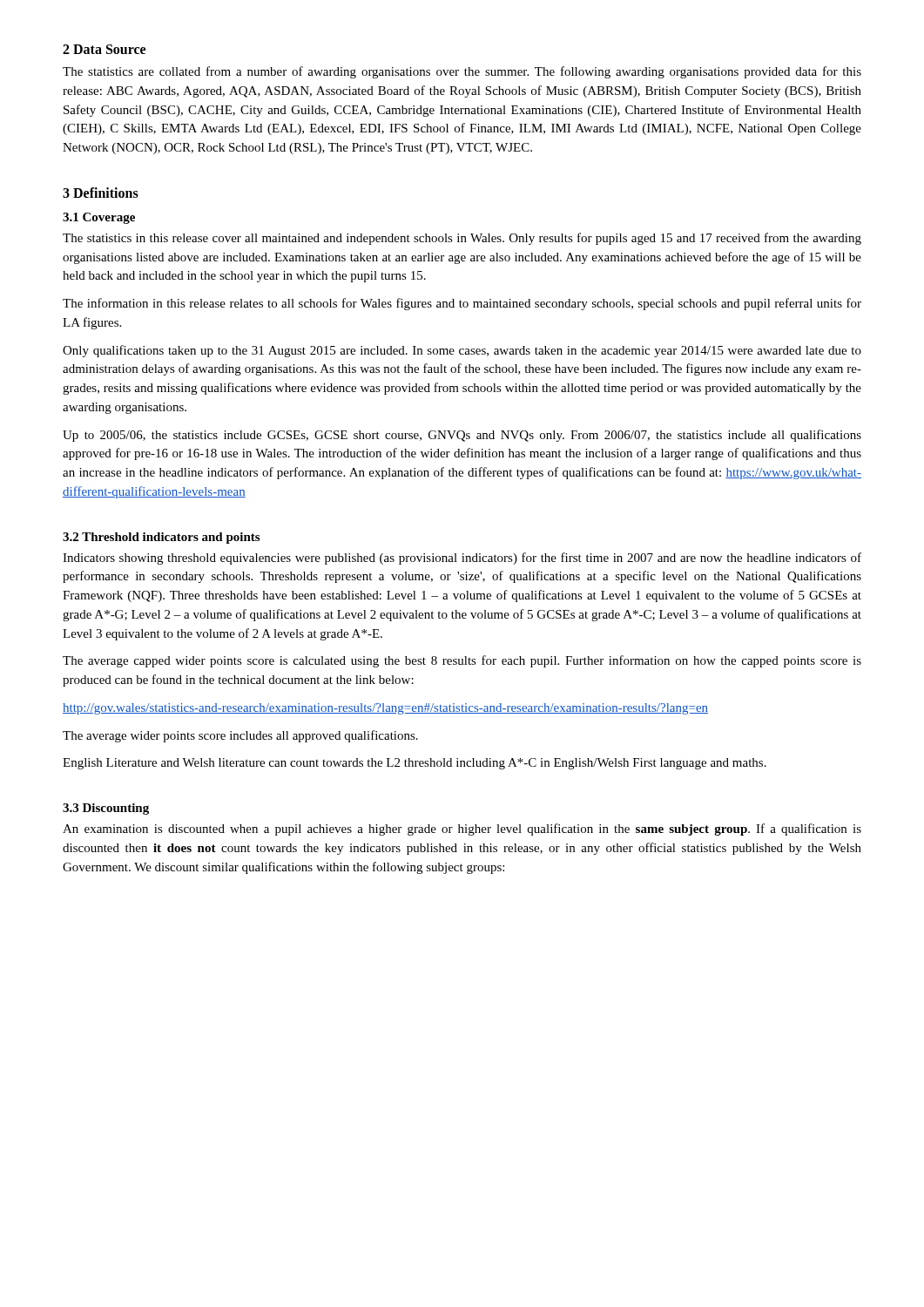The image size is (924, 1307).
Task: Locate the text block containing "An examination is discounted when a pupil achieves"
Action: tap(462, 848)
